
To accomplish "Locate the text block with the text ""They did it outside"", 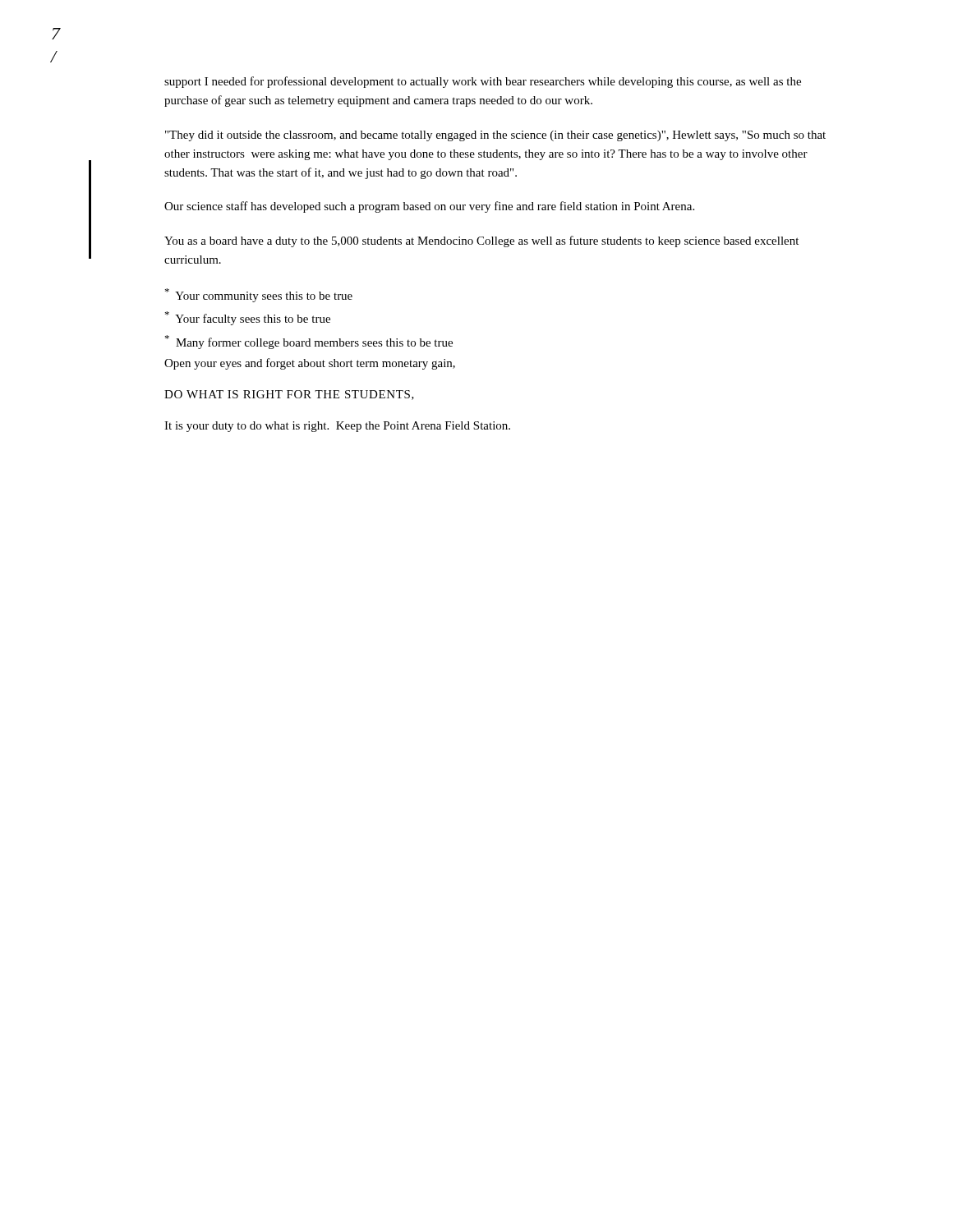I will click(495, 153).
